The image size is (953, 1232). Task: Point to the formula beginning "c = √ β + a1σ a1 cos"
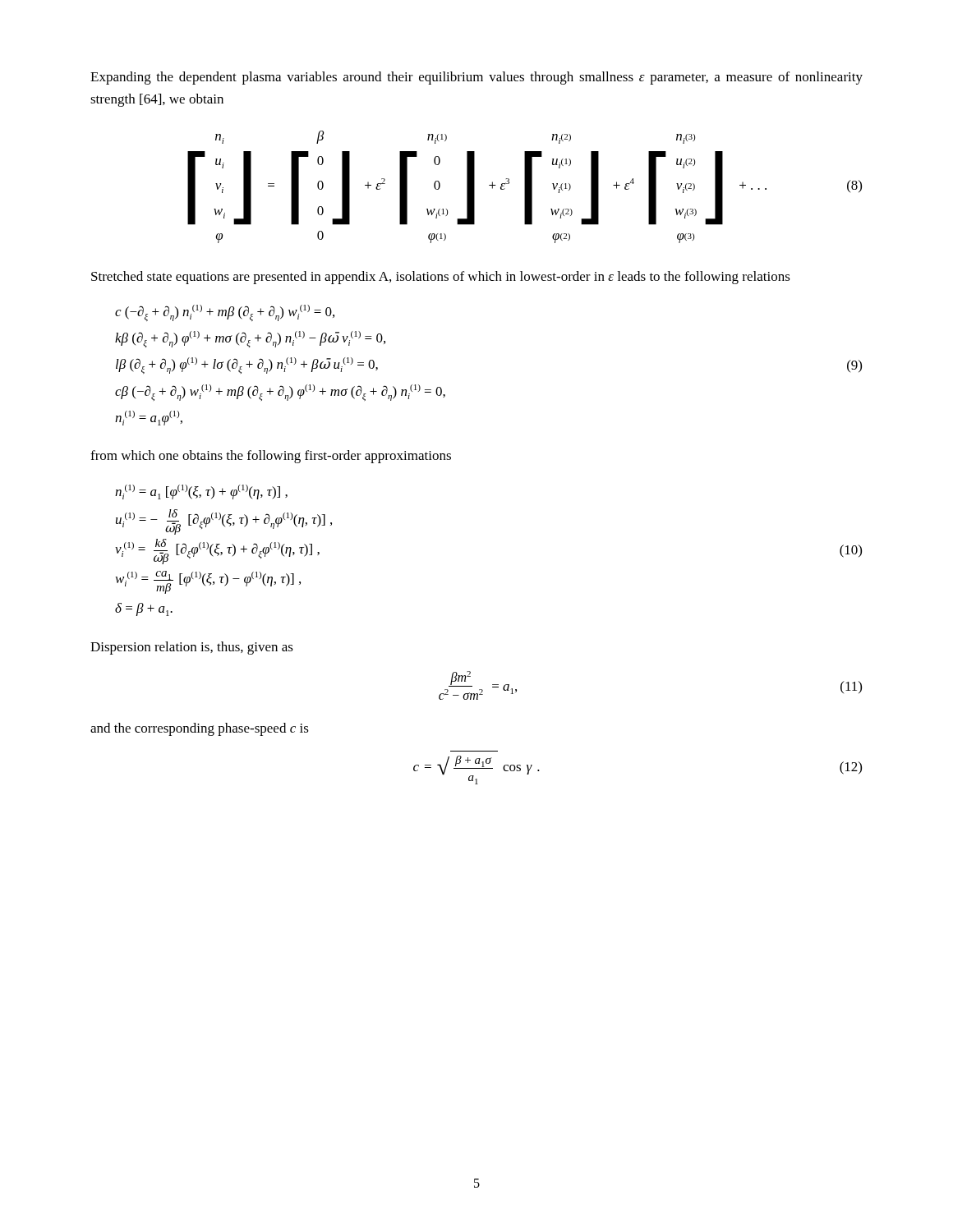pyautogui.click(x=473, y=768)
